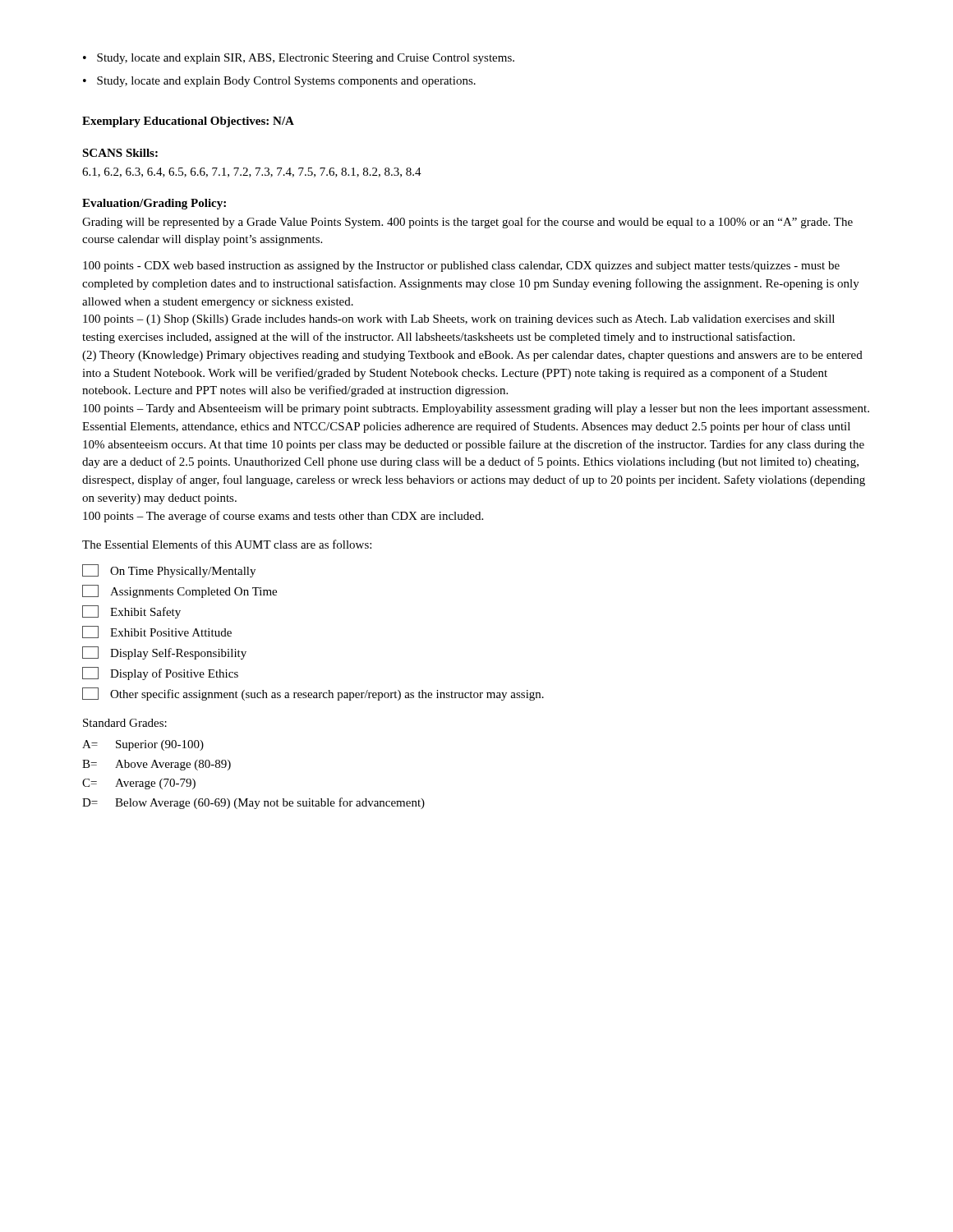Viewport: 953px width, 1232px height.
Task: Where does it say "Assignments Completed On Time"?
Action: [180, 592]
